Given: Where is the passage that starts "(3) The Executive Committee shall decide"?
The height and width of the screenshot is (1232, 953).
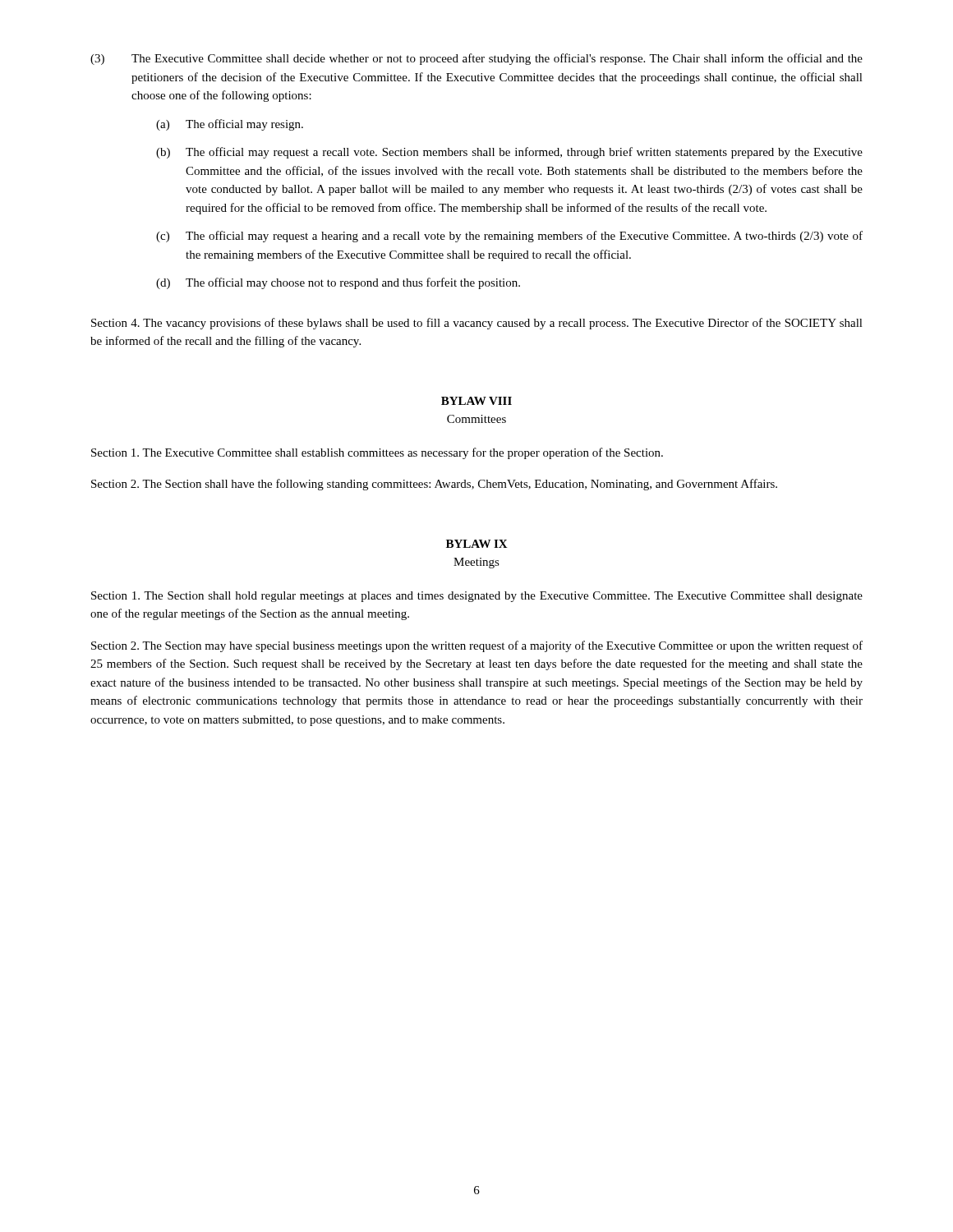Looking at the screenshot, I should (x=476, y=176).
